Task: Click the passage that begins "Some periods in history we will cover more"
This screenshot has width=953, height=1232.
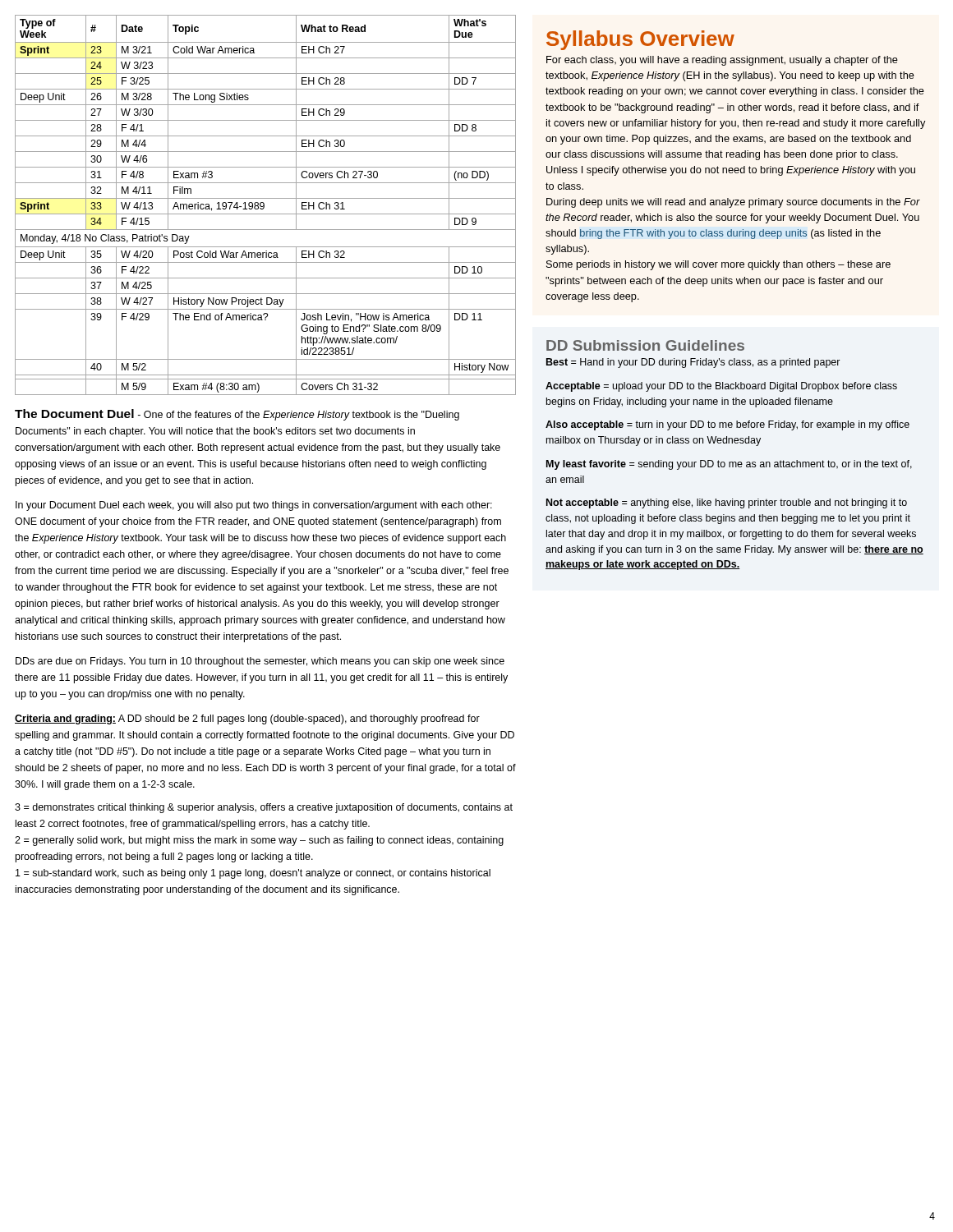Action: click(736, 280)
